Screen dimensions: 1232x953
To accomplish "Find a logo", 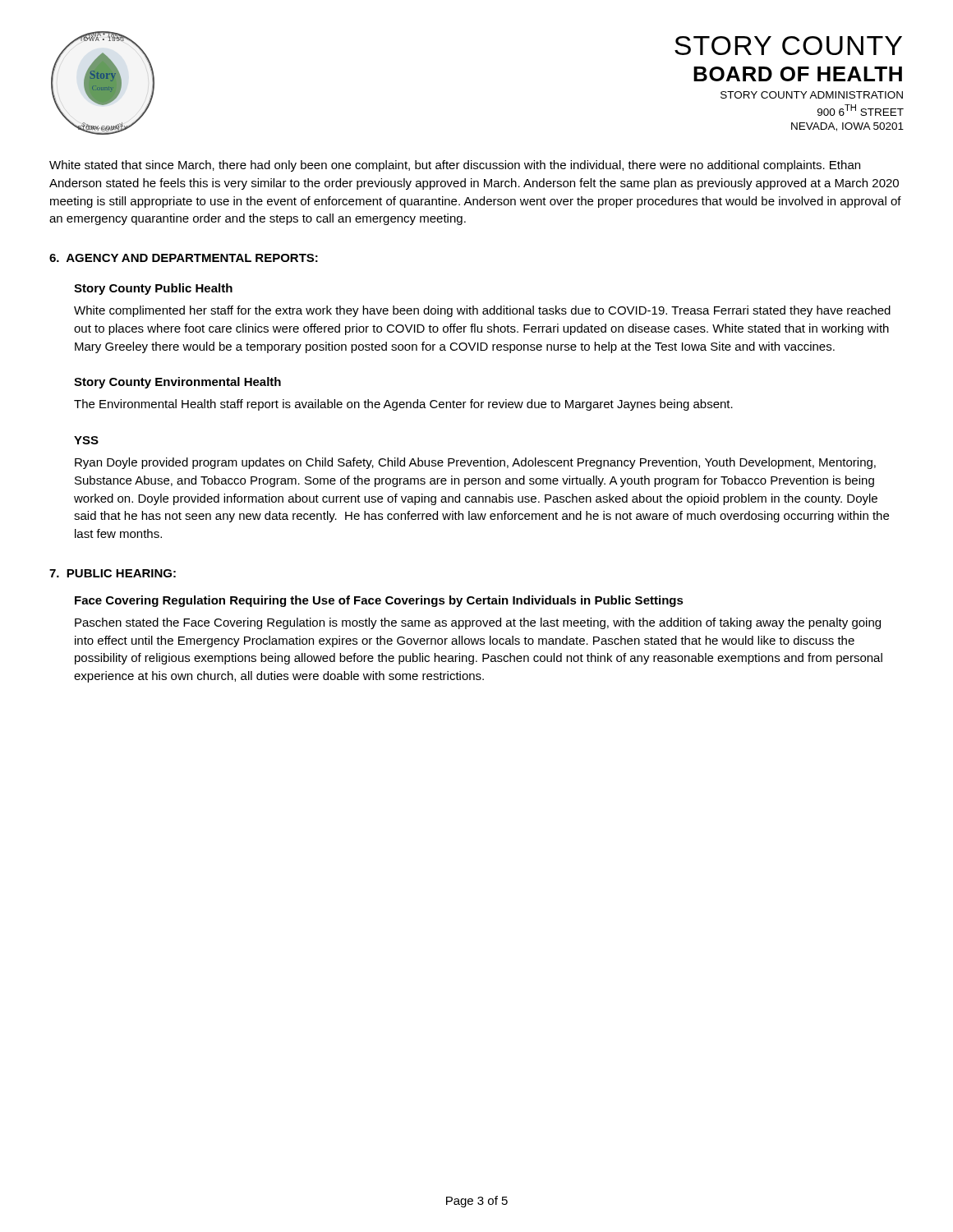I will [103, 83].
